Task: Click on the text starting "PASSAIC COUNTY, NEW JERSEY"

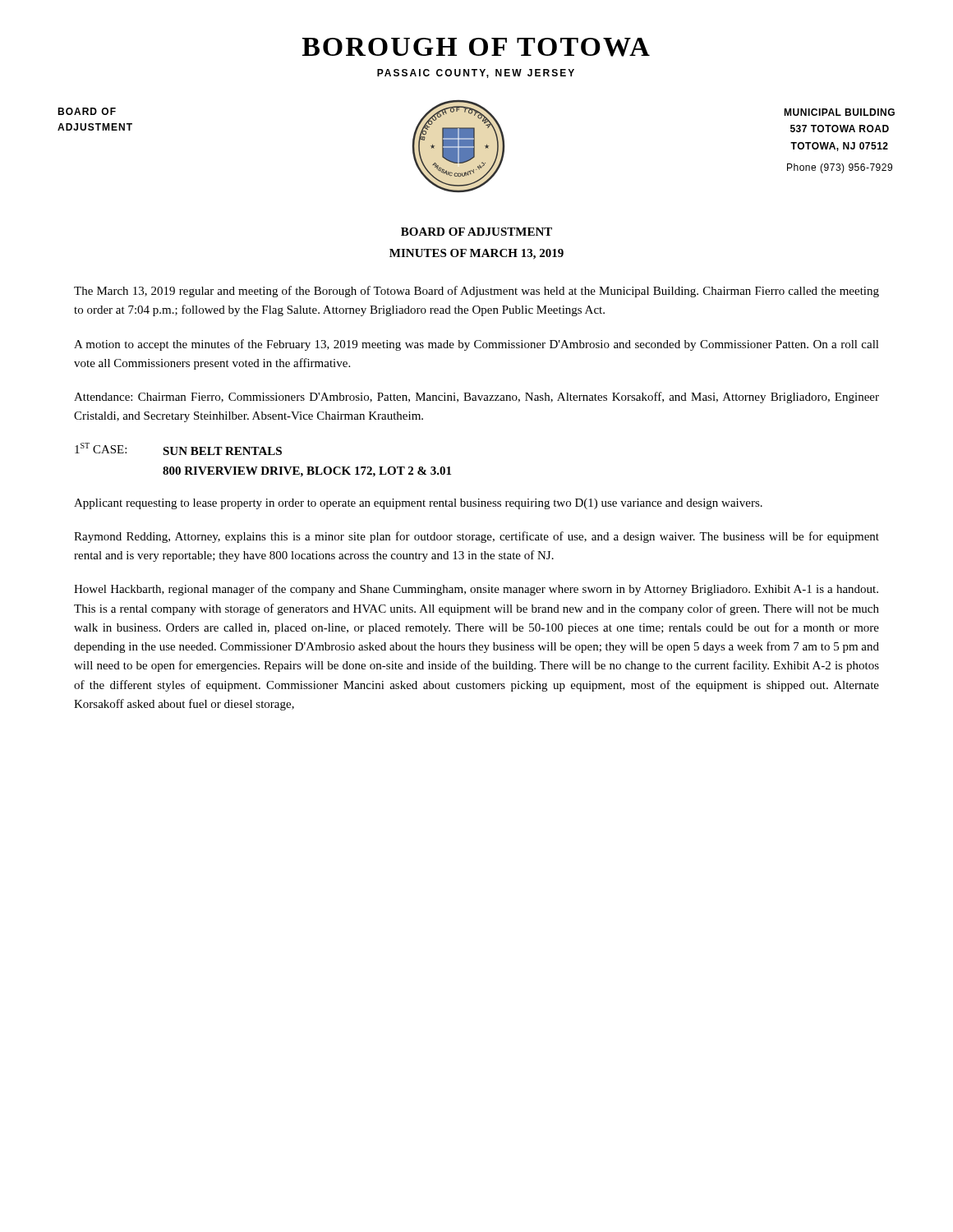Action: point(476,73)
